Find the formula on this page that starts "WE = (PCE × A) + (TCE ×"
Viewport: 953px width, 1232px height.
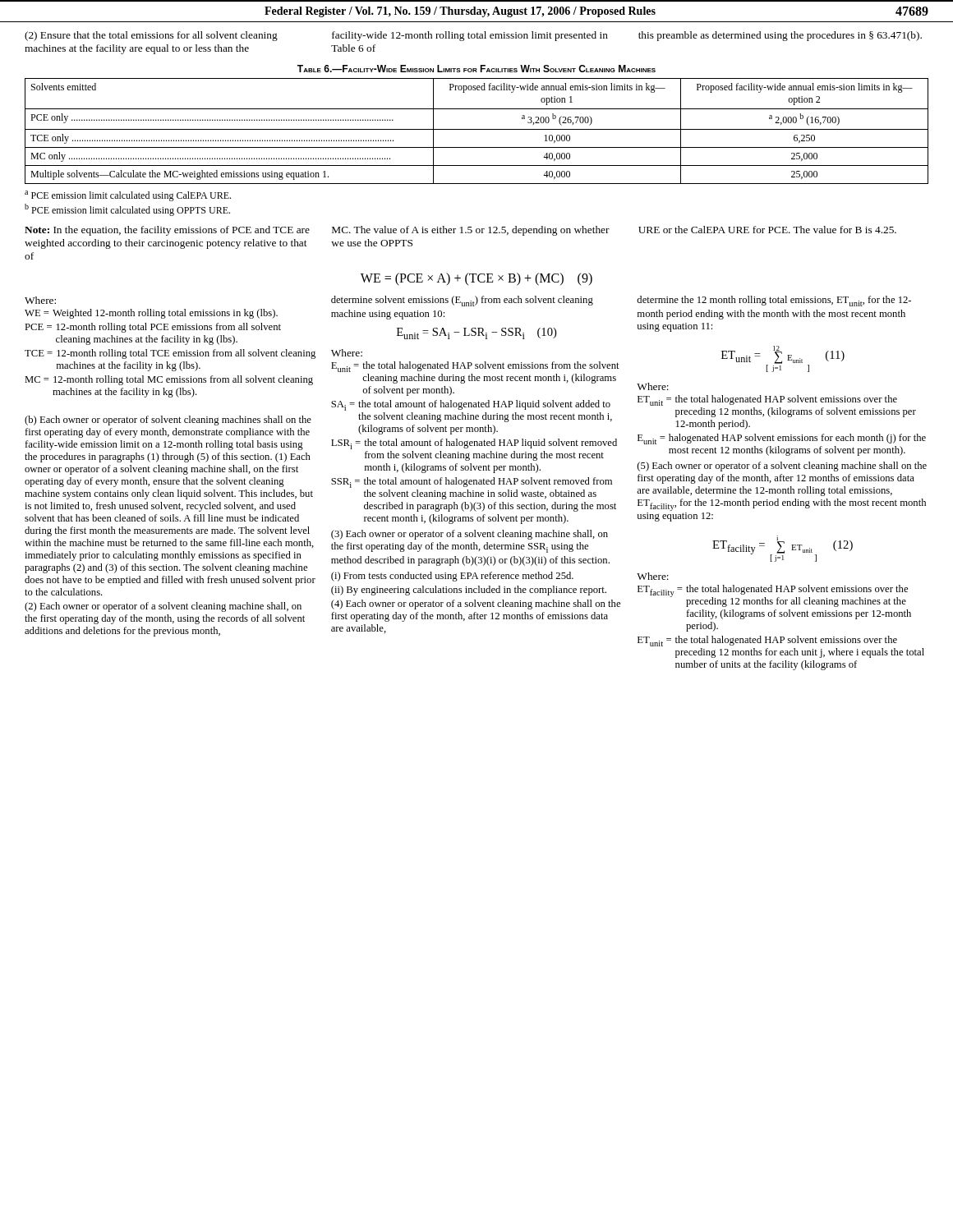coord(476,278)
